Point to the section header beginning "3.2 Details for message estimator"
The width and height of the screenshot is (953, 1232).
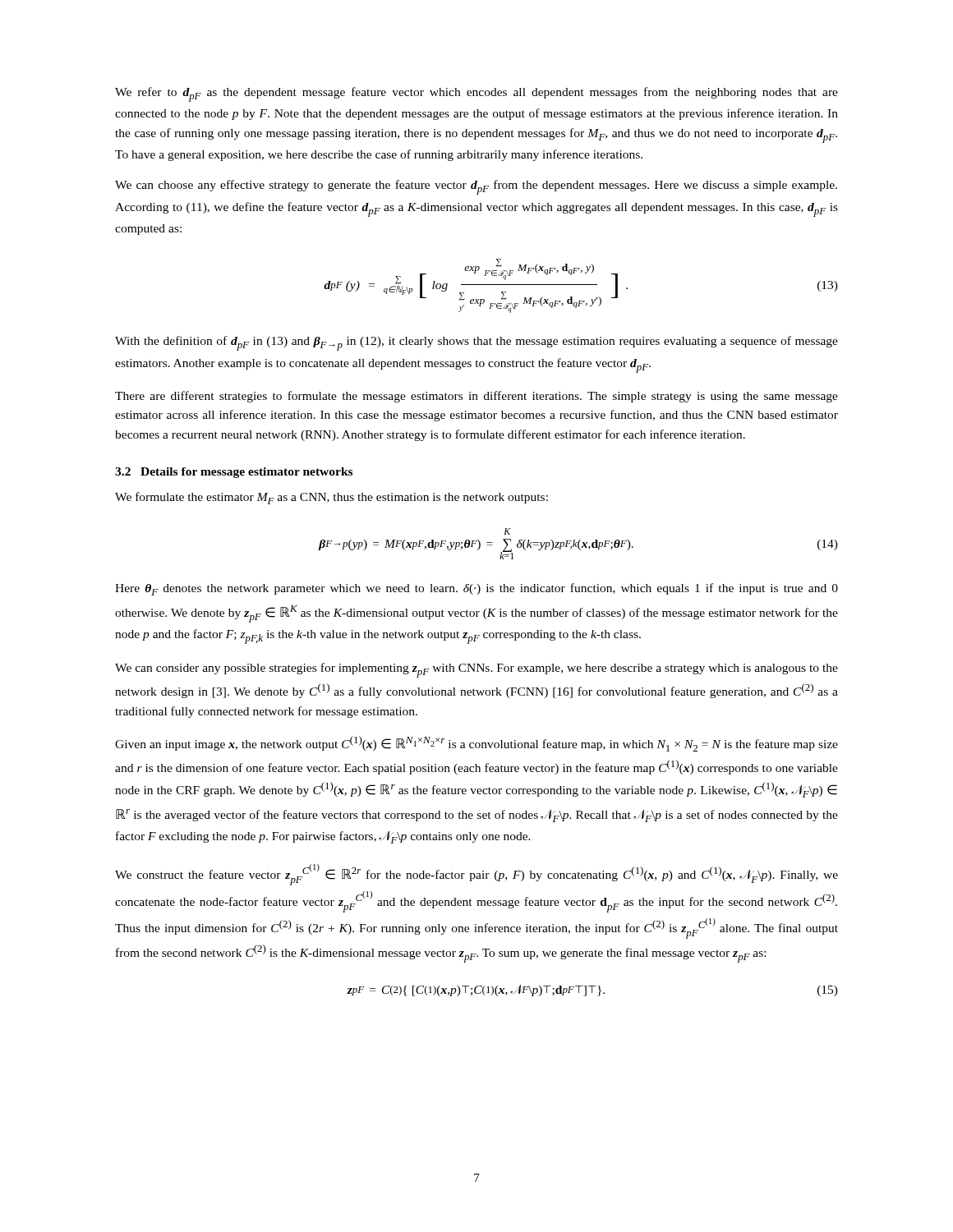pos(234,471)
